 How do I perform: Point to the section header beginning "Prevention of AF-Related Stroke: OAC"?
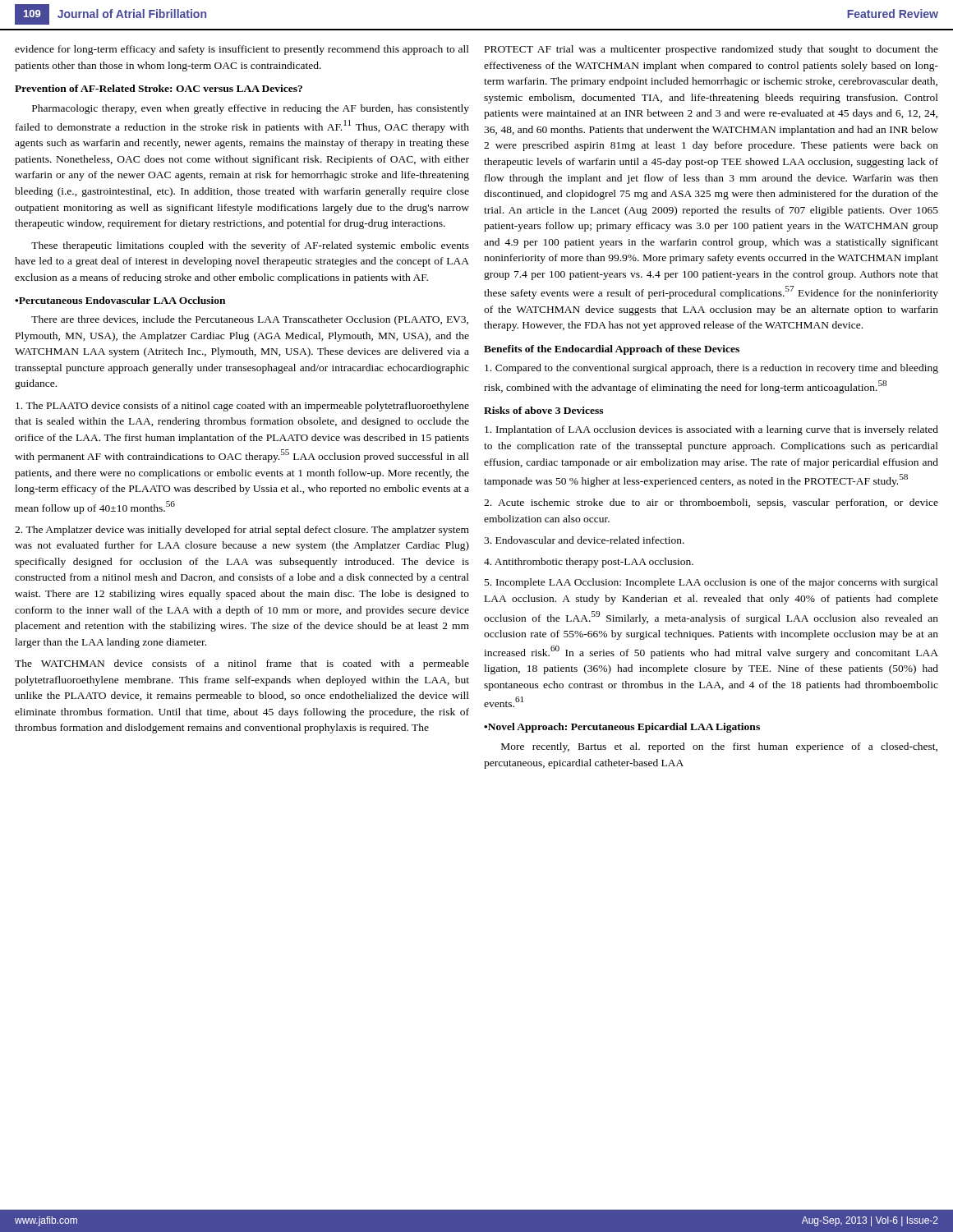159,88
